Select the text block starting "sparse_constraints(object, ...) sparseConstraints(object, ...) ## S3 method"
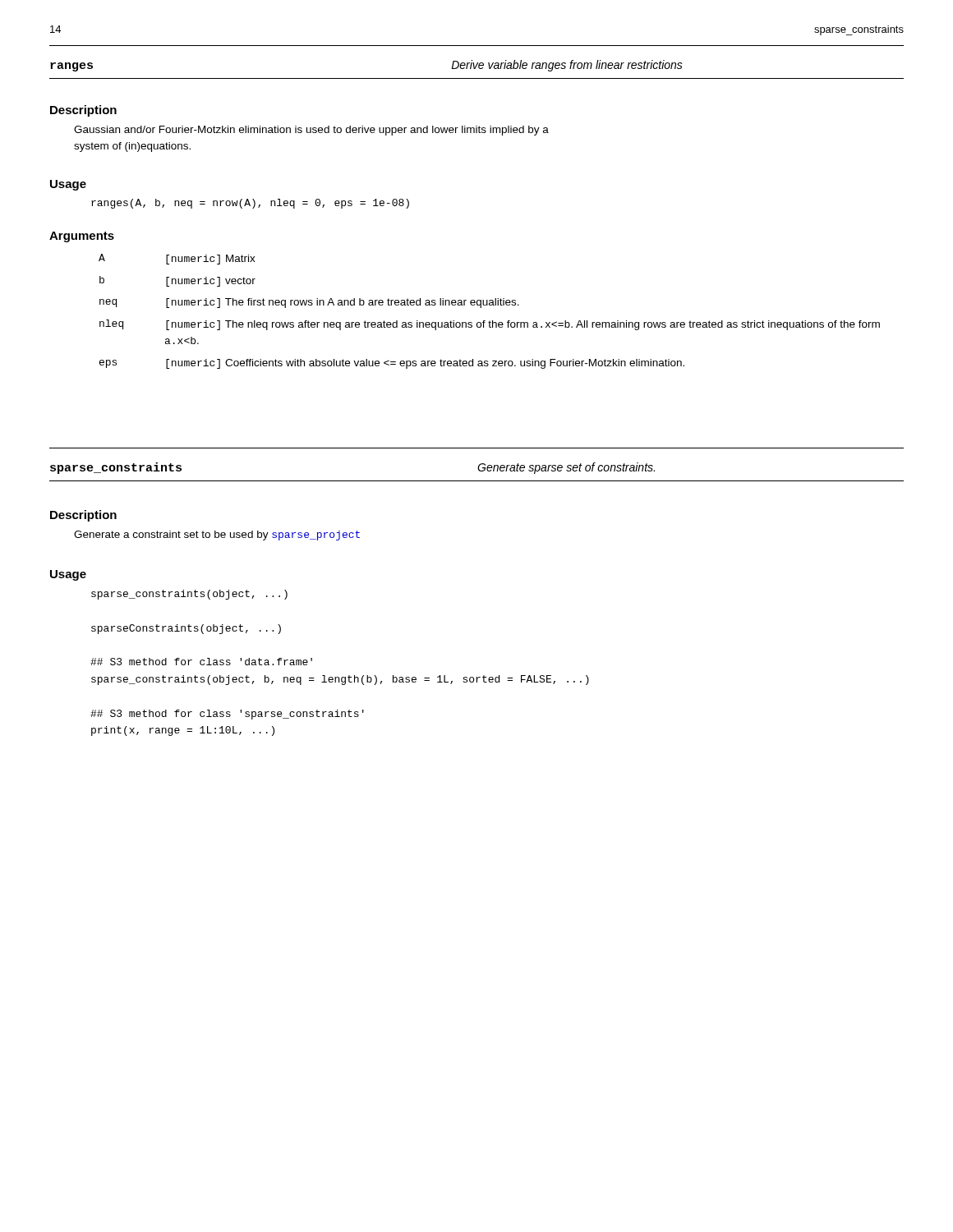 click(x=189, y=595)
